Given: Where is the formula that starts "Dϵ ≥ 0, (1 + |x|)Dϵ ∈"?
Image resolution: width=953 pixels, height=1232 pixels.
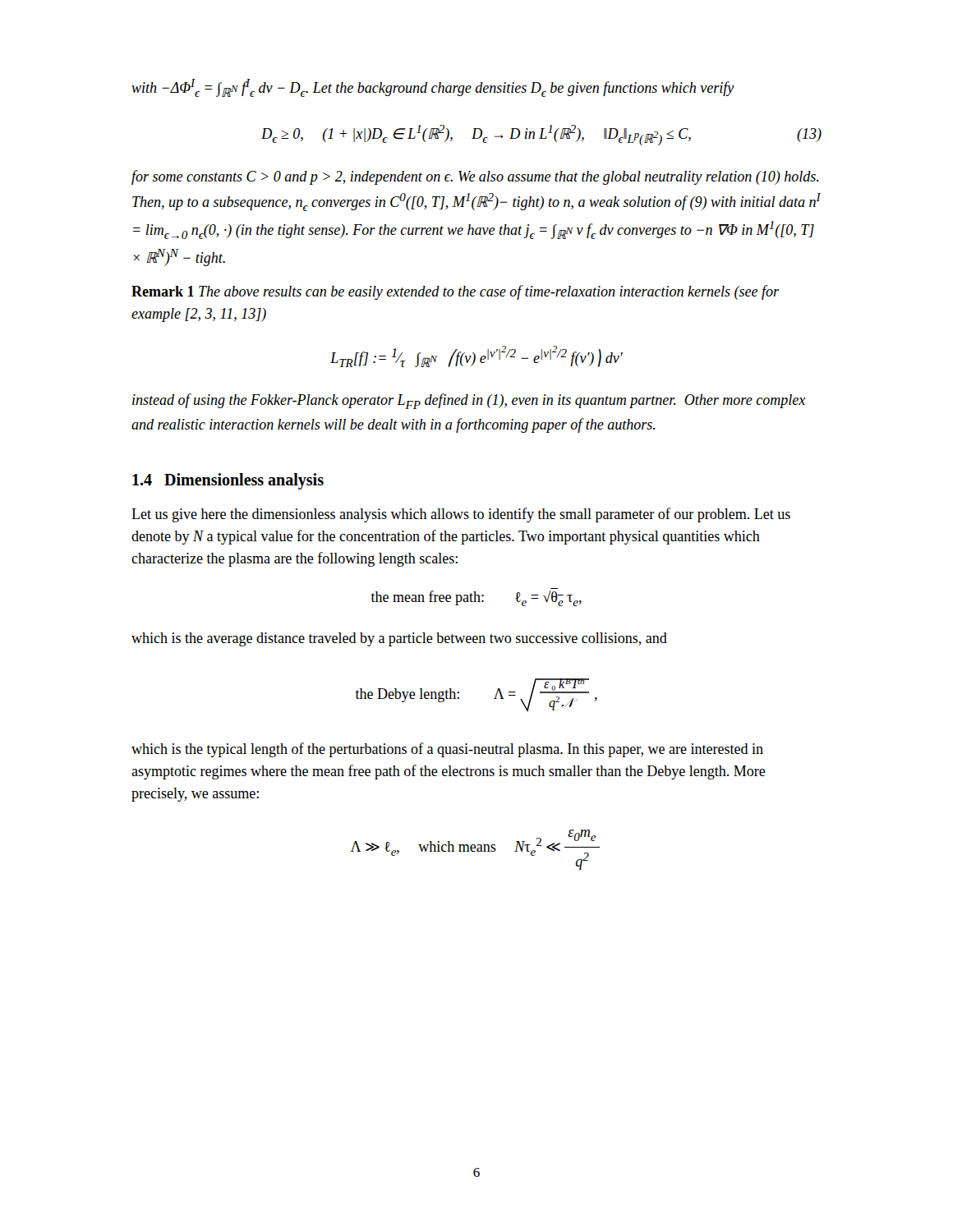Looking at the screenshot, I should 476,134.
